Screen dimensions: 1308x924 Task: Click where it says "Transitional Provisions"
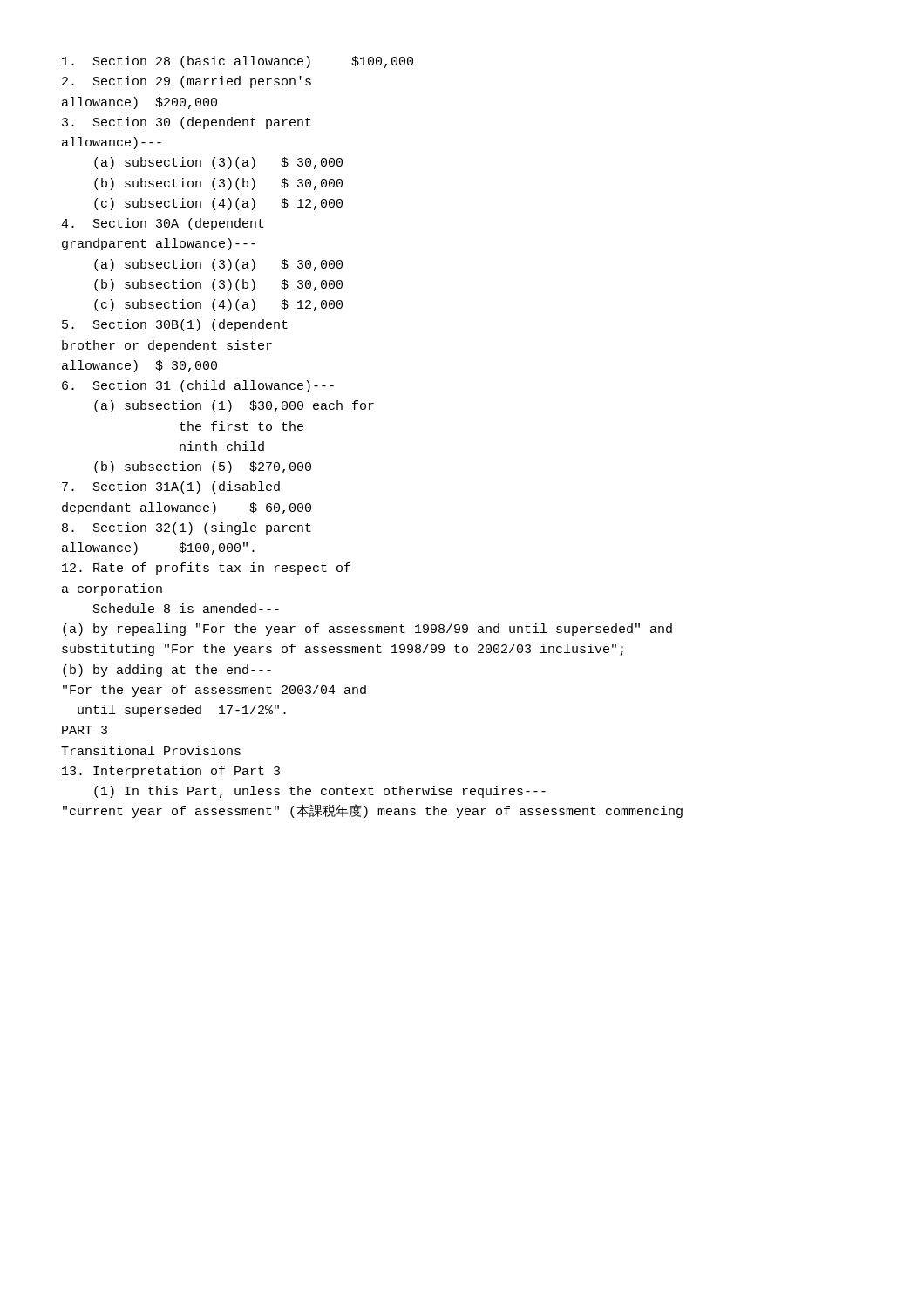[151, 752]
